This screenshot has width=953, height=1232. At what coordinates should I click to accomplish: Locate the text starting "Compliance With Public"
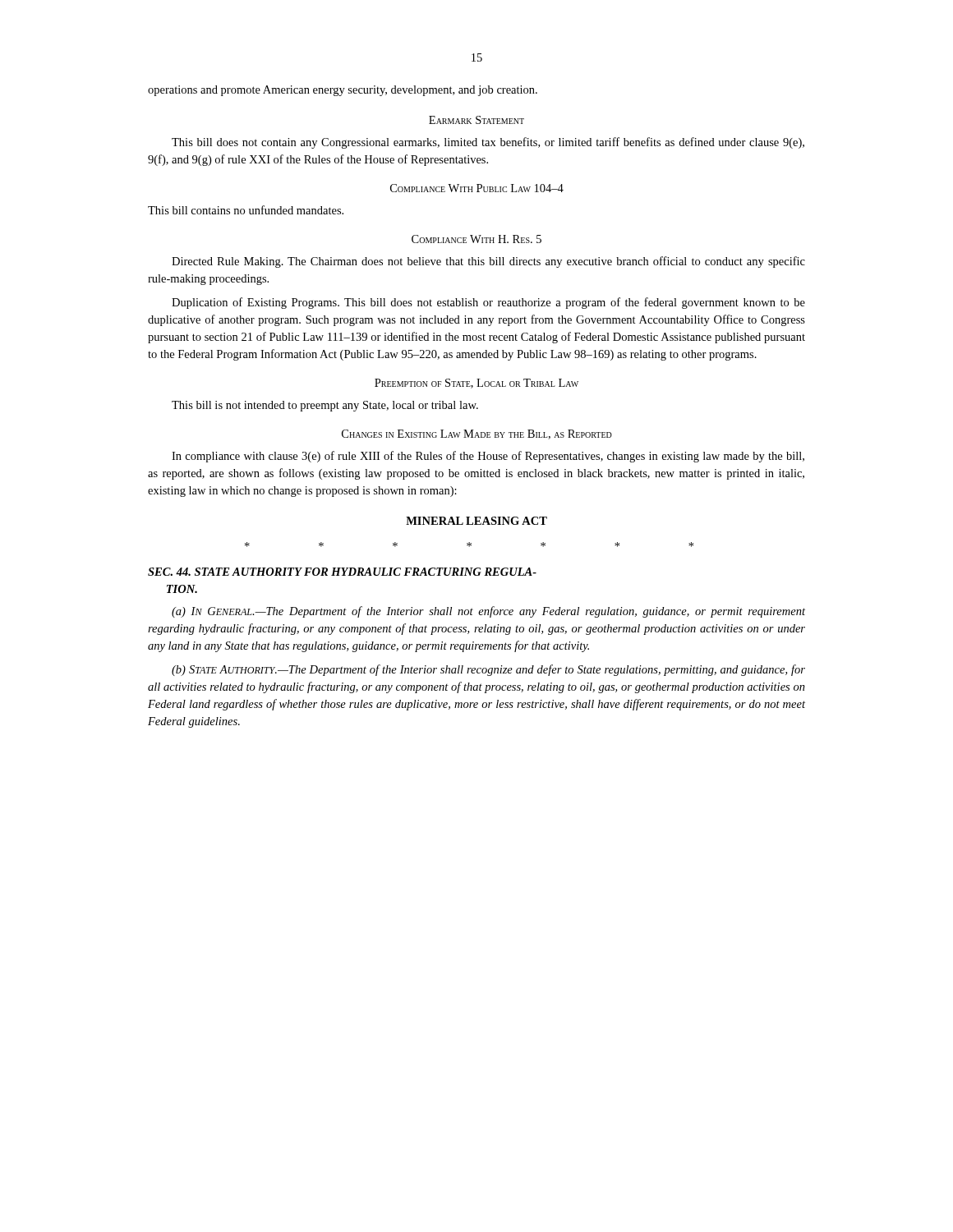pos(476,188)
